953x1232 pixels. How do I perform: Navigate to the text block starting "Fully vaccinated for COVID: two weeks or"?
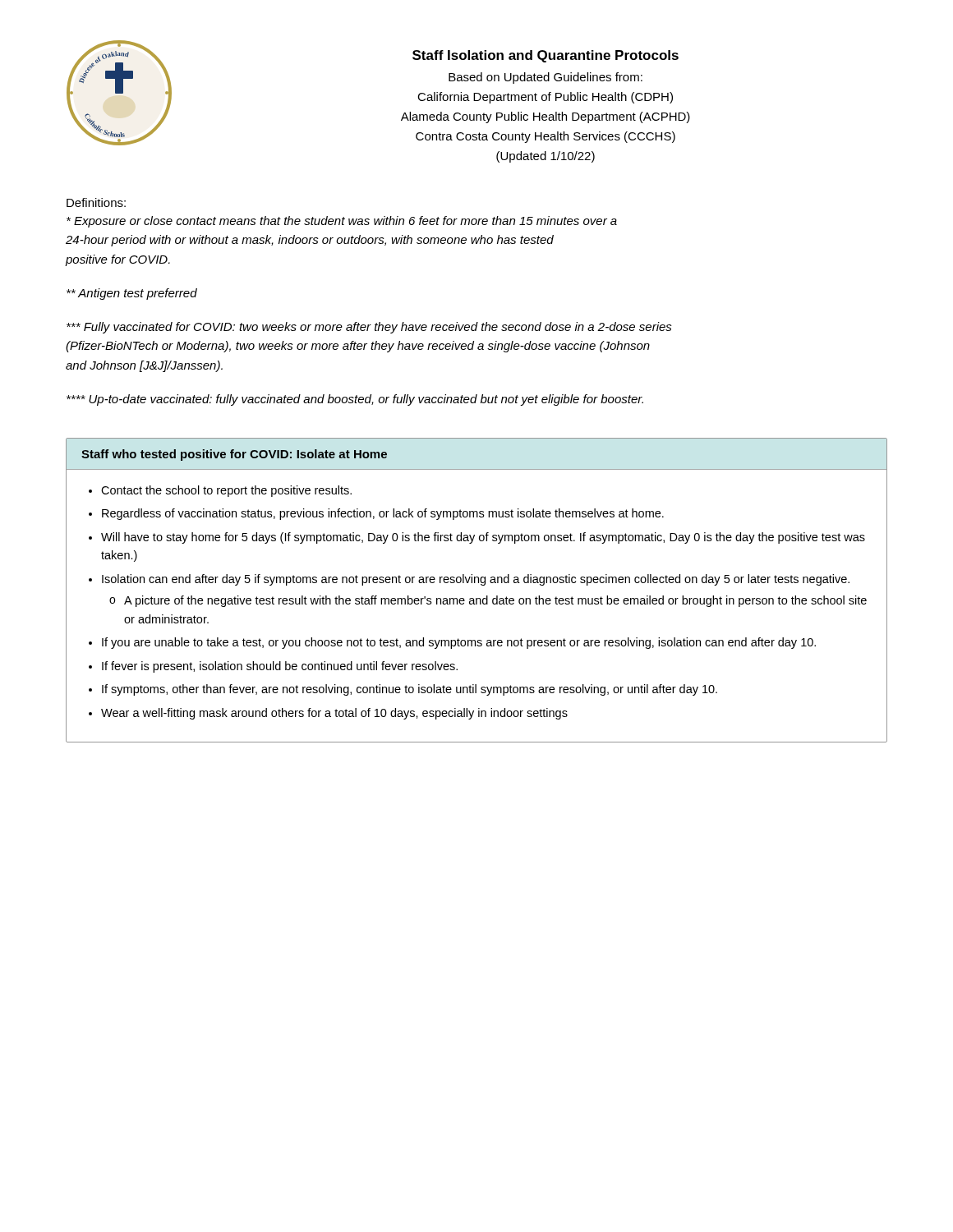pos(369,346)
